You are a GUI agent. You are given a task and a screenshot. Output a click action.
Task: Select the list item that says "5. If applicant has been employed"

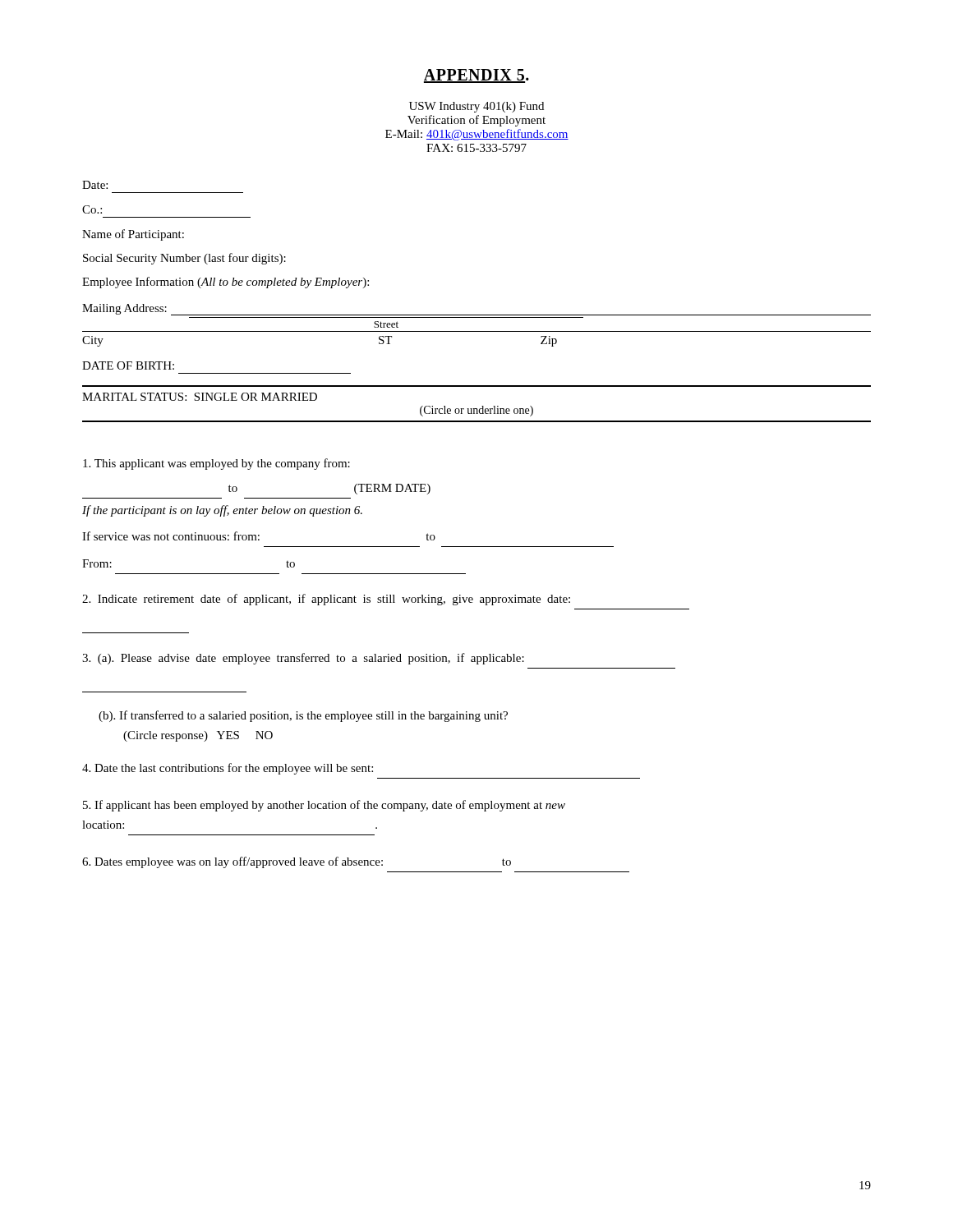tap(324, 817)
